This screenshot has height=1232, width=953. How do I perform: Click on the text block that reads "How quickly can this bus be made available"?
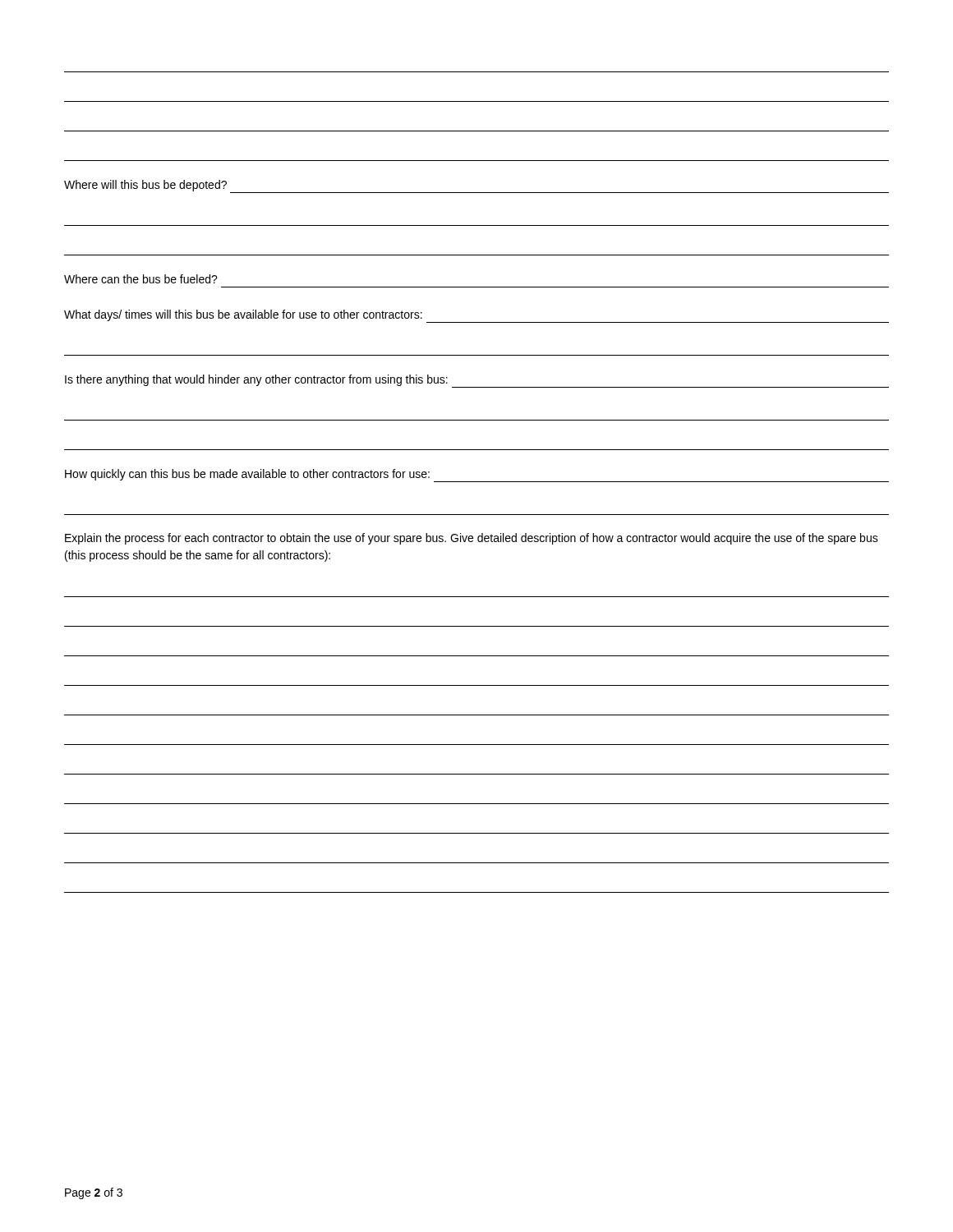476,473
